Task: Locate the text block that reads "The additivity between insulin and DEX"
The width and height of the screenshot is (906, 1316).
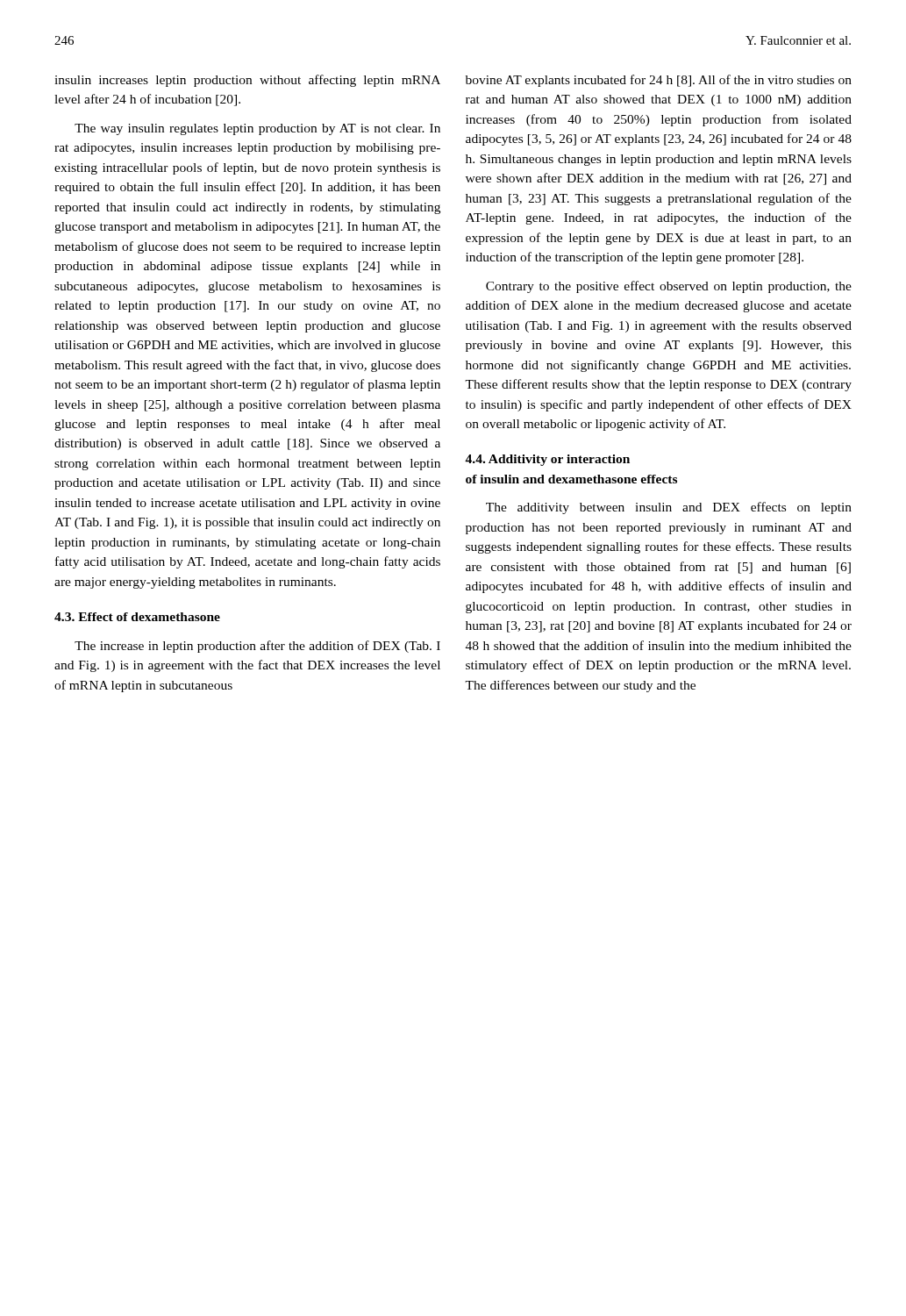Action: (658, 596)
